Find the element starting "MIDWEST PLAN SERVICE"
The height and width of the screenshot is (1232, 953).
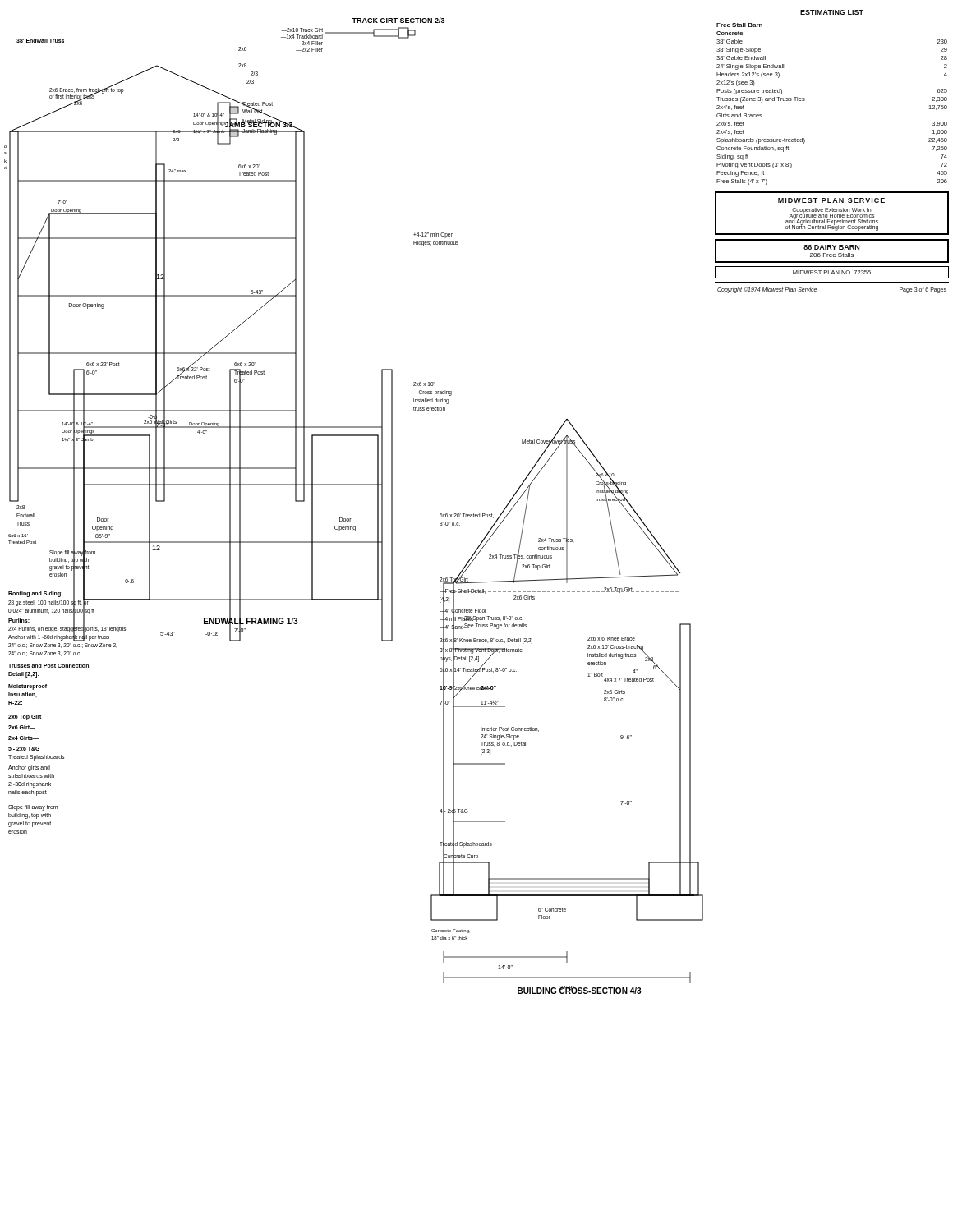tap(832, 213)
